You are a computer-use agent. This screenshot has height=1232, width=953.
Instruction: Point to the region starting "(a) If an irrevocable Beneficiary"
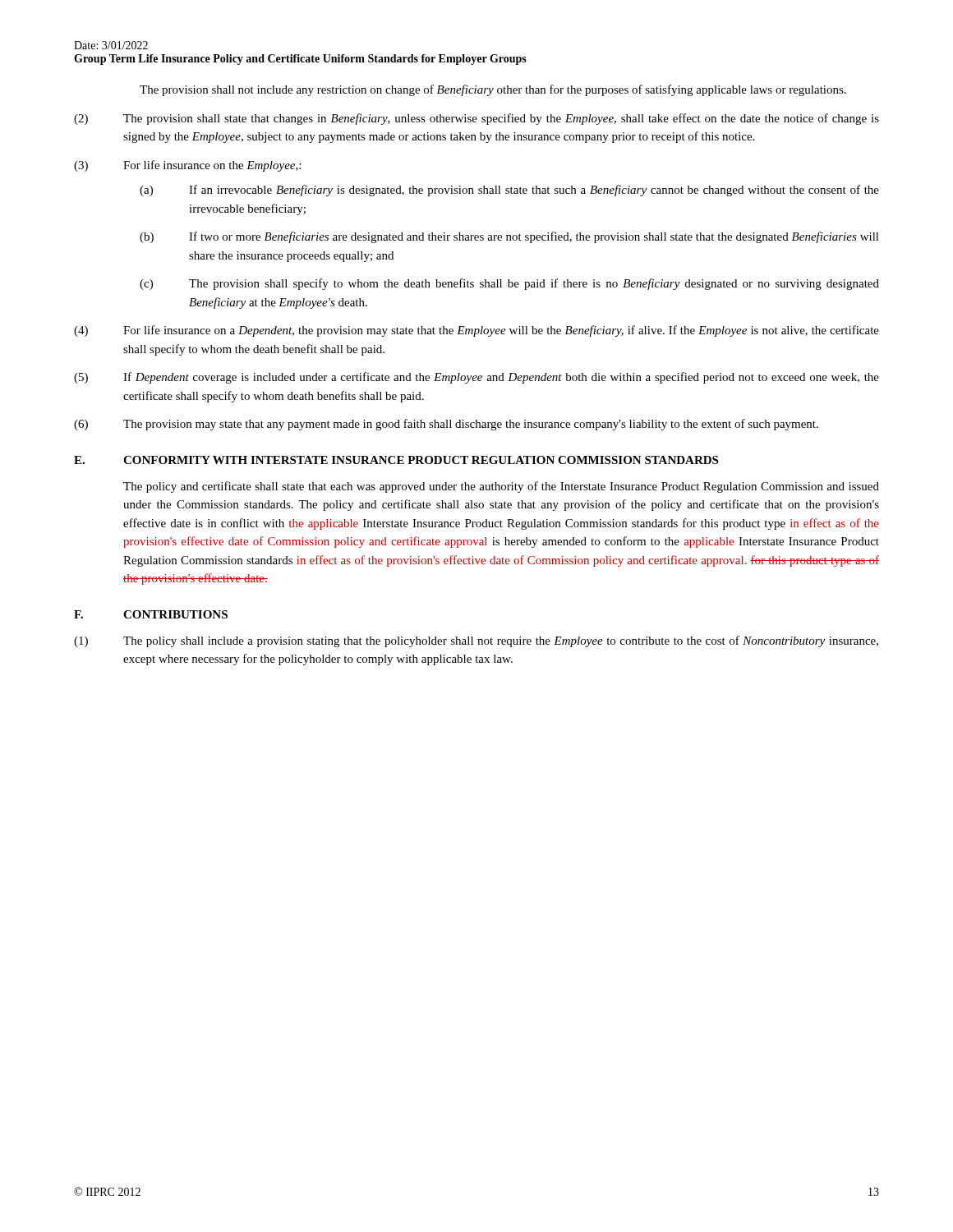(509, 199)
